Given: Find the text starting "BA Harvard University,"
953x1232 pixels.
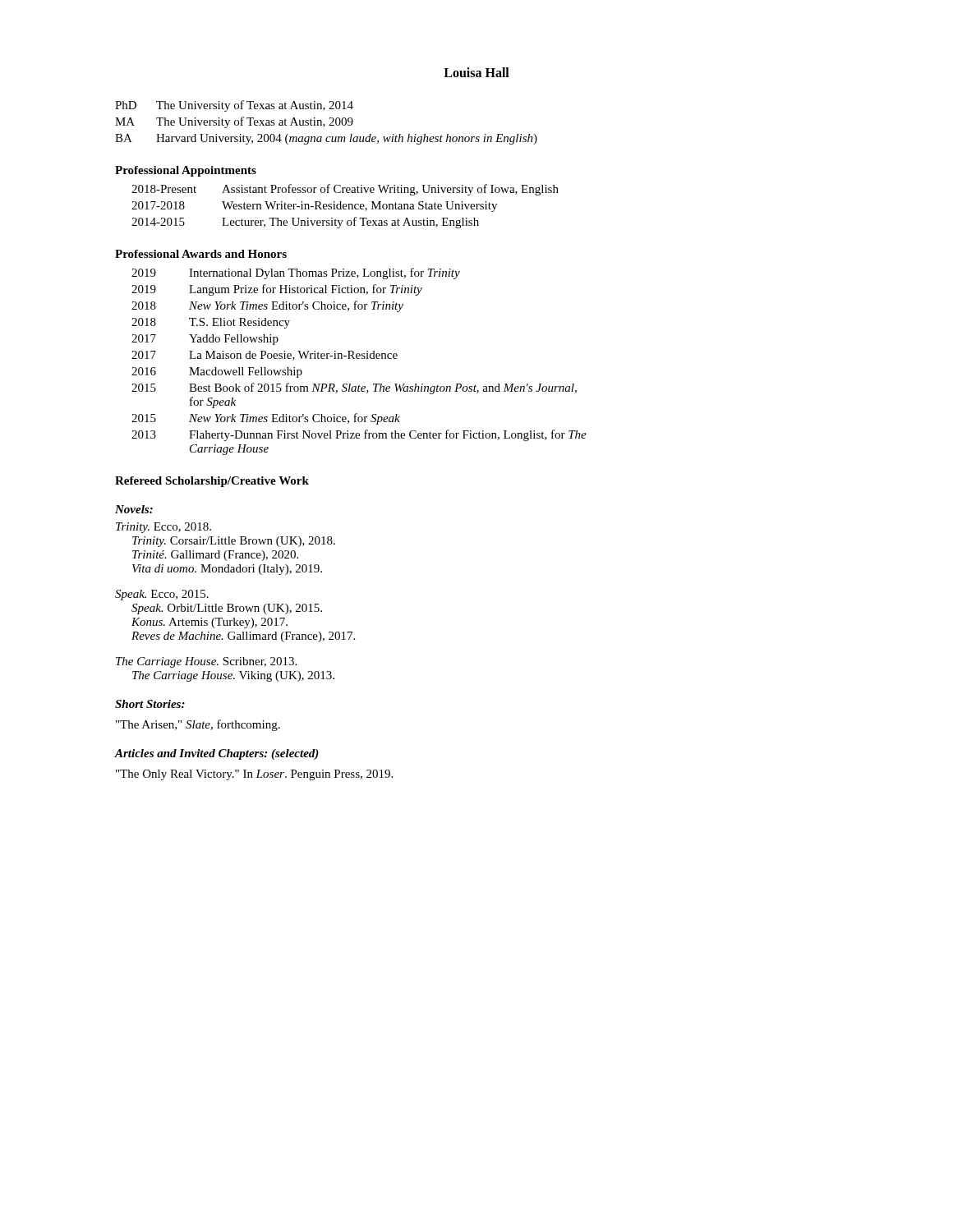Looking at the screenshot, I should 476,138.
